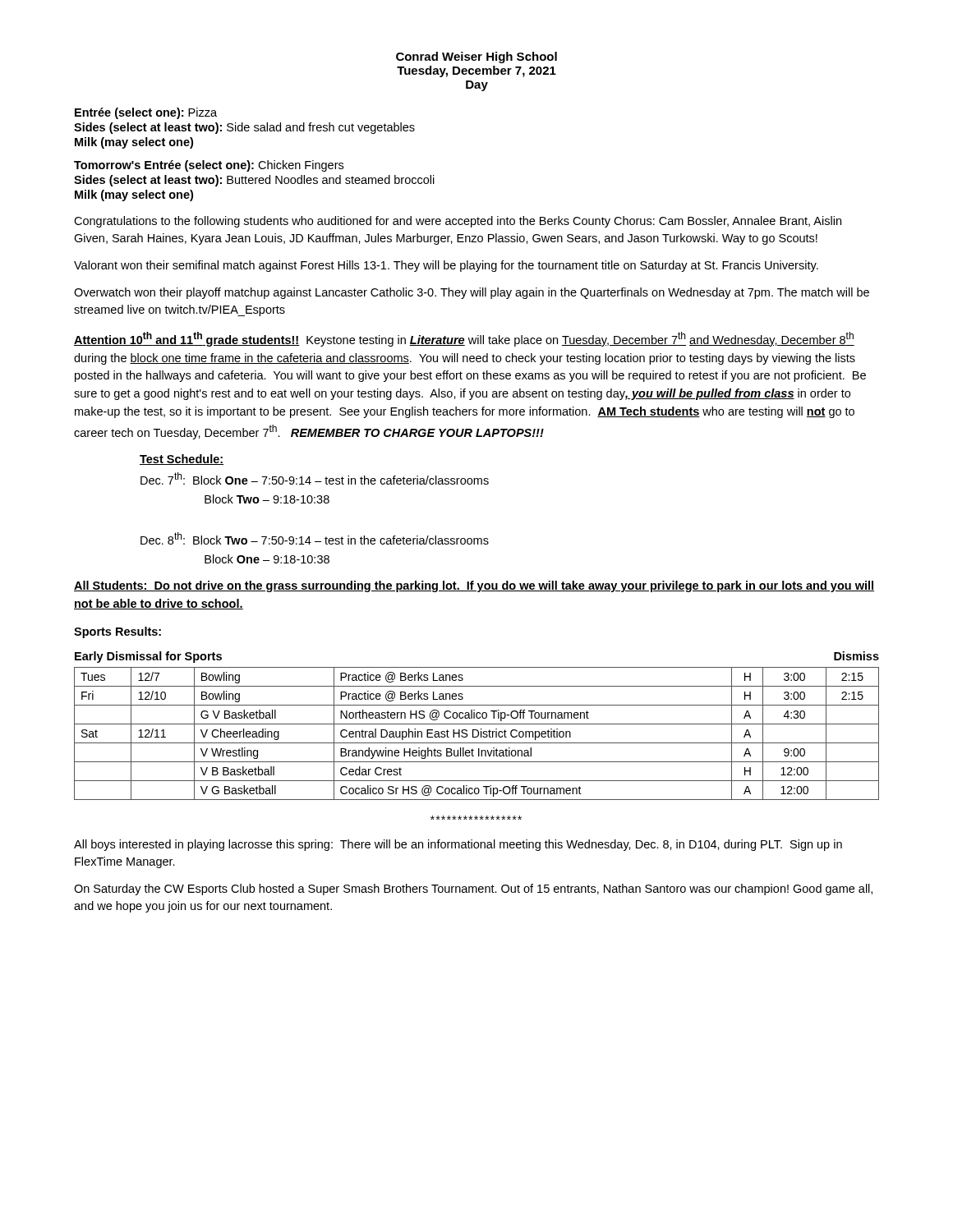Find the region starting "Valorant won their"
The image size is (953, 1232).
pos(446,265)
